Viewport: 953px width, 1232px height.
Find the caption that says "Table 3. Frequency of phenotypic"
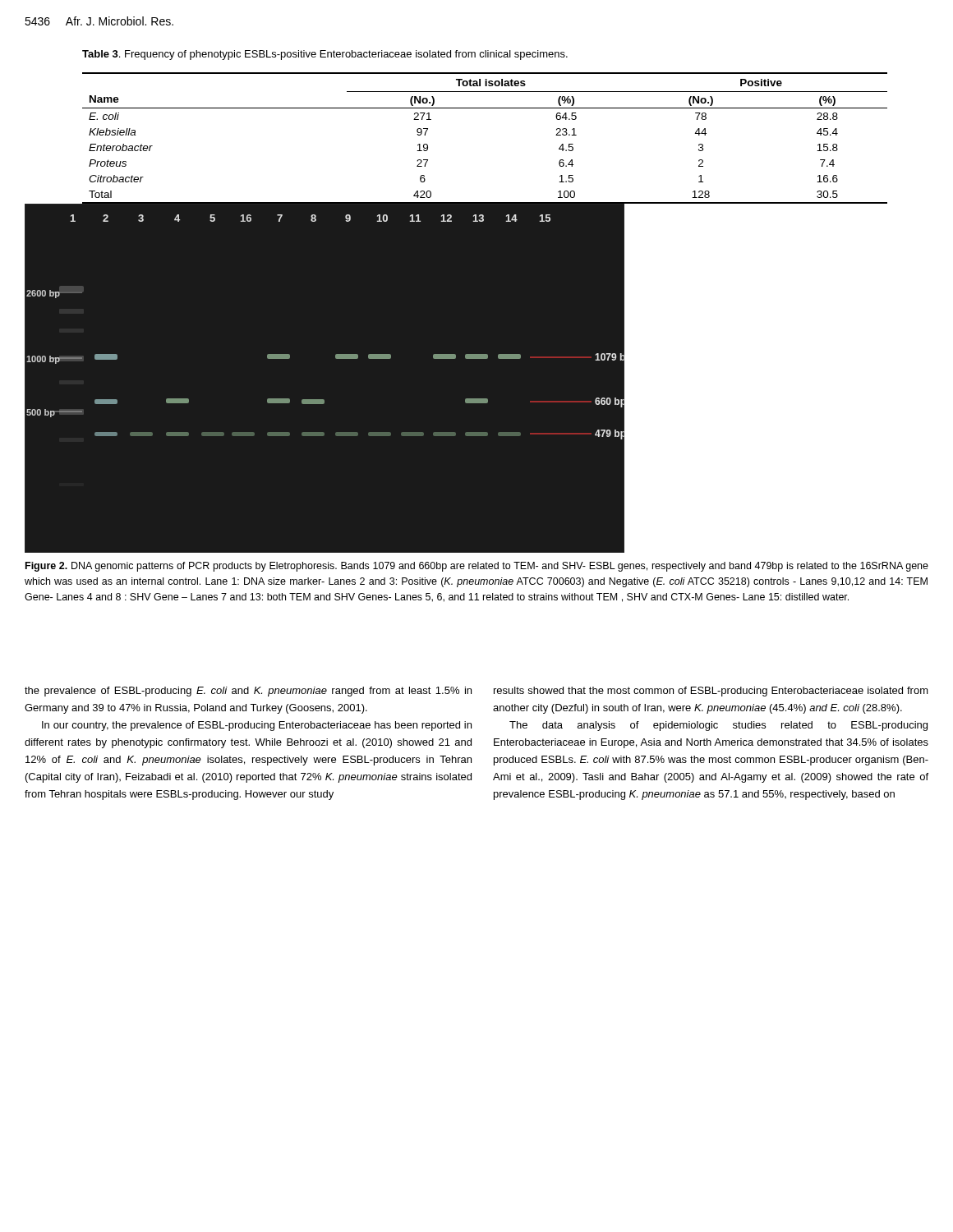325,54
